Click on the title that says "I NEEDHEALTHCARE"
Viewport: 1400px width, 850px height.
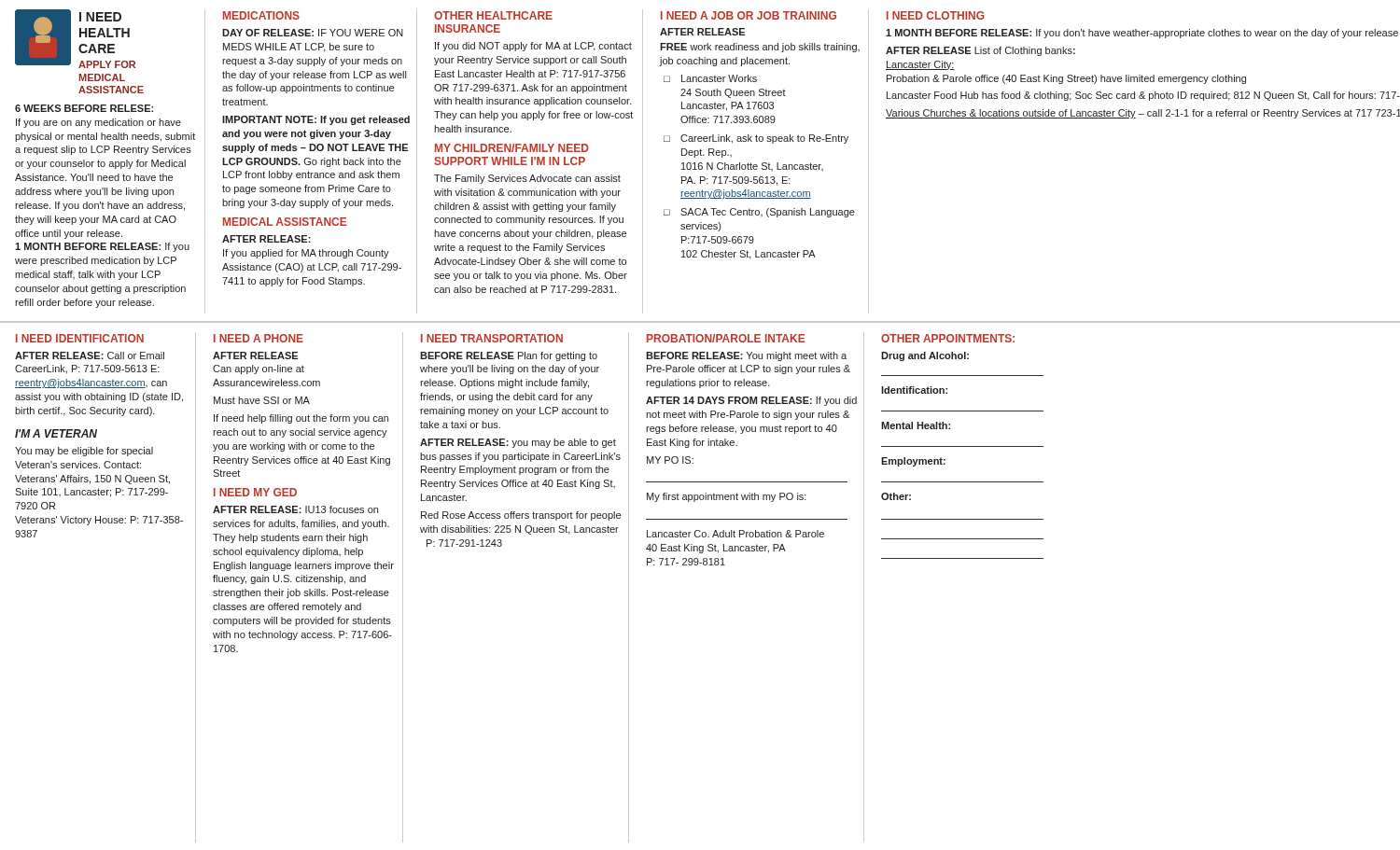pos(104,32)
